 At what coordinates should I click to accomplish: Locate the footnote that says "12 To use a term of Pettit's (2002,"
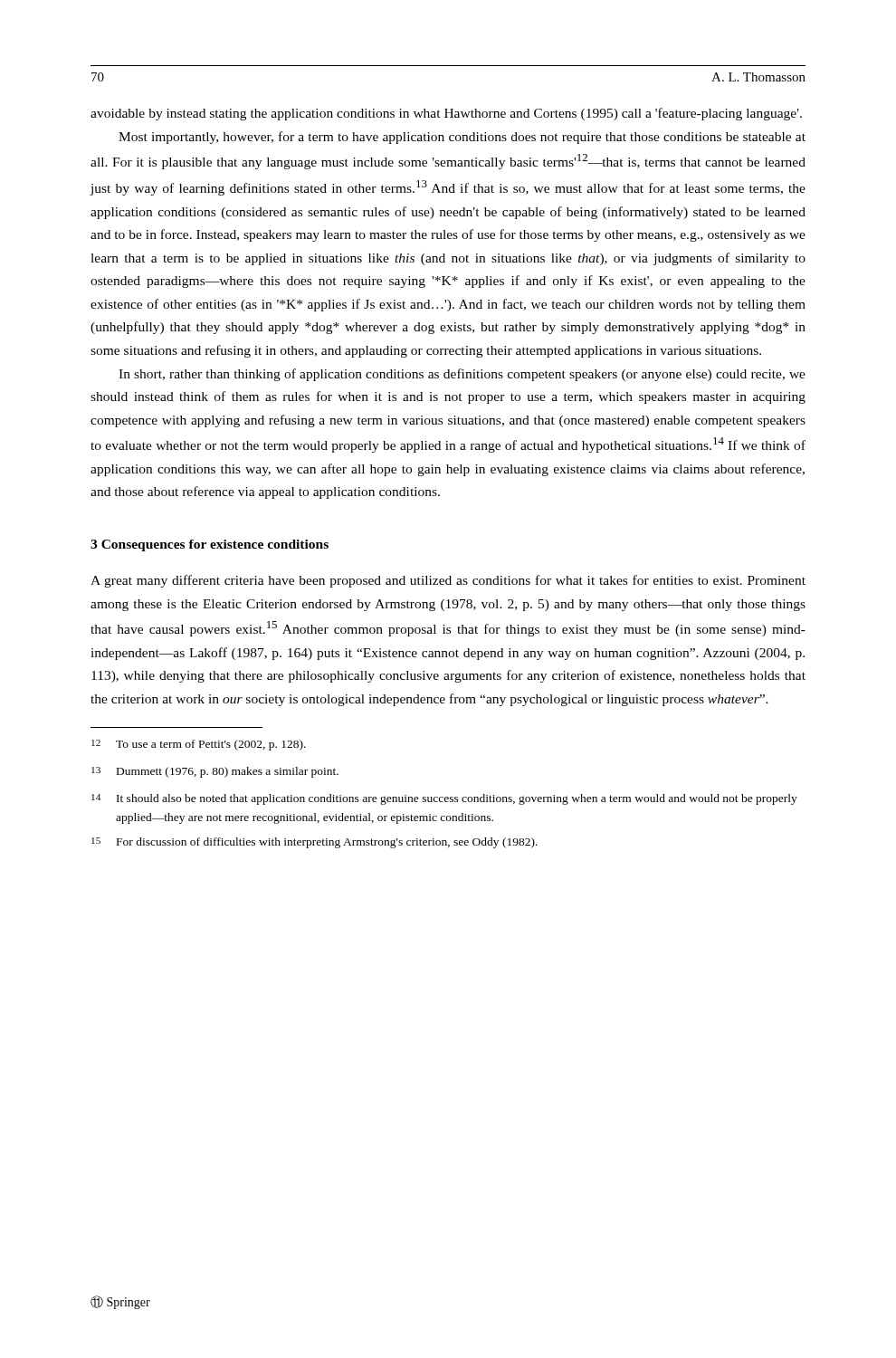199,745
